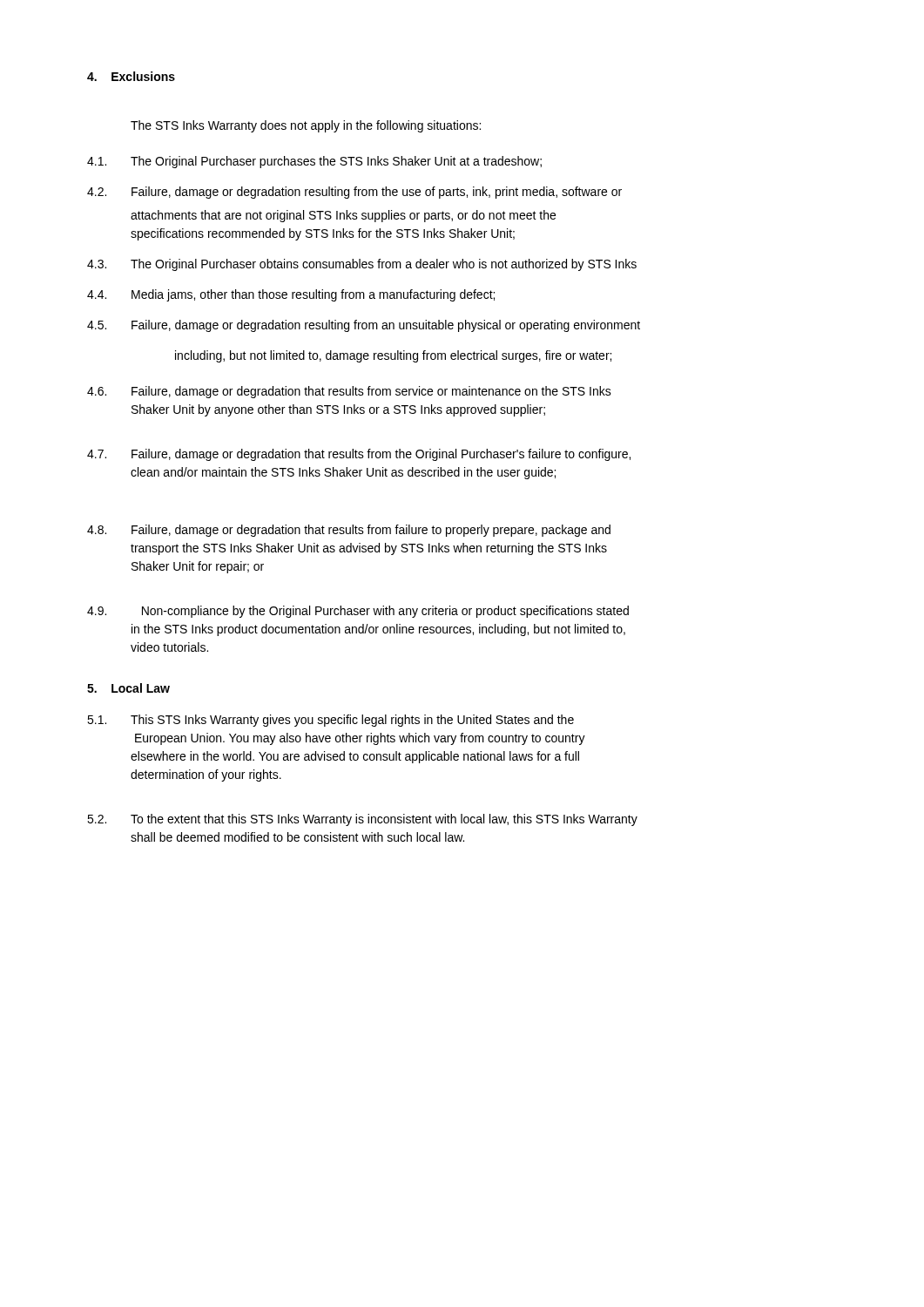The height and width of the screenshot is (1307, 924).
Task: Navigate to the block starting "4.6. Failure, damage or degradation that"
Action: (x=462, y=401)
